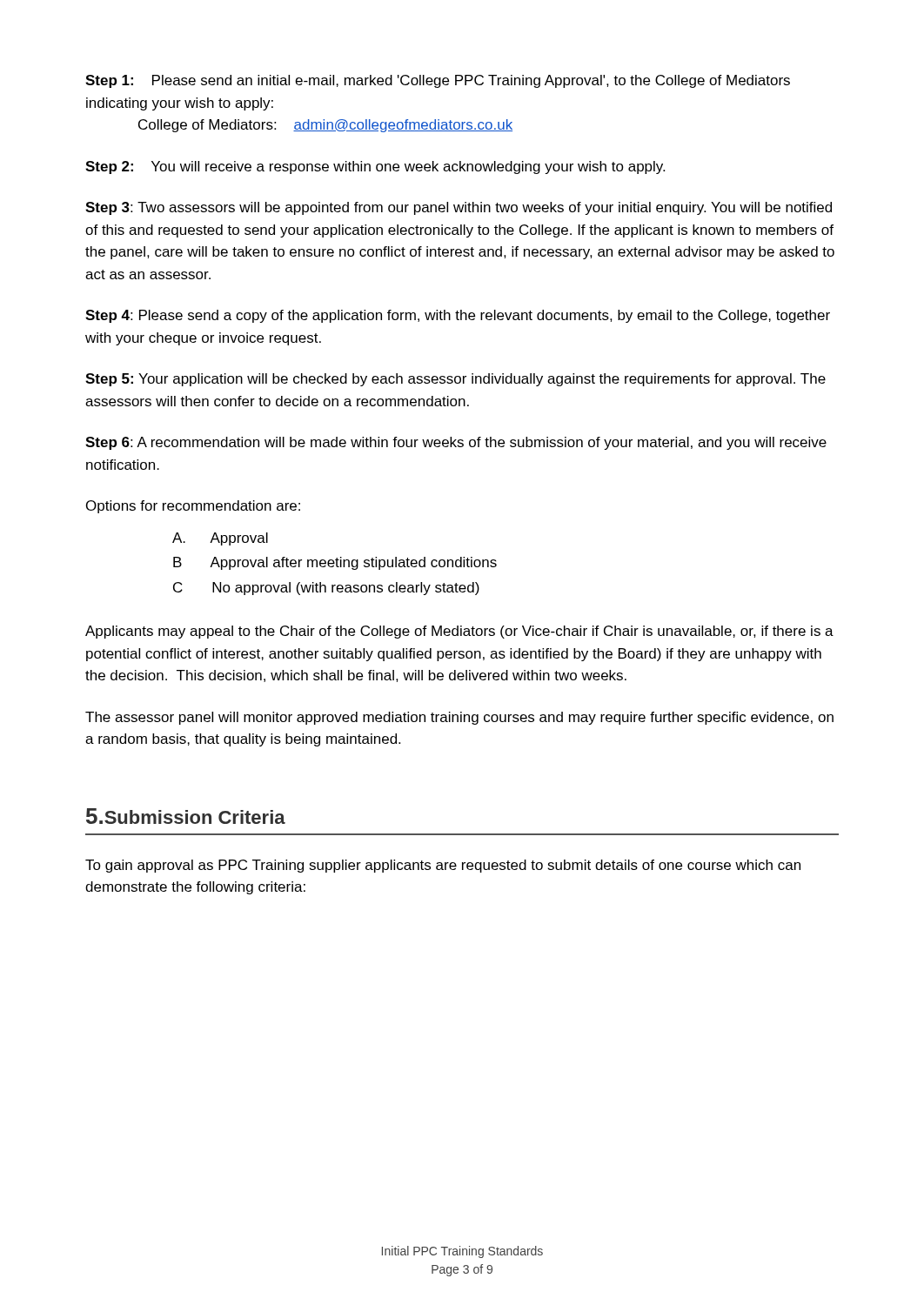924x1305 pixels.
Task: Point to the region starting "Step 2: You will receive a"
Action: tap(376, 166)
